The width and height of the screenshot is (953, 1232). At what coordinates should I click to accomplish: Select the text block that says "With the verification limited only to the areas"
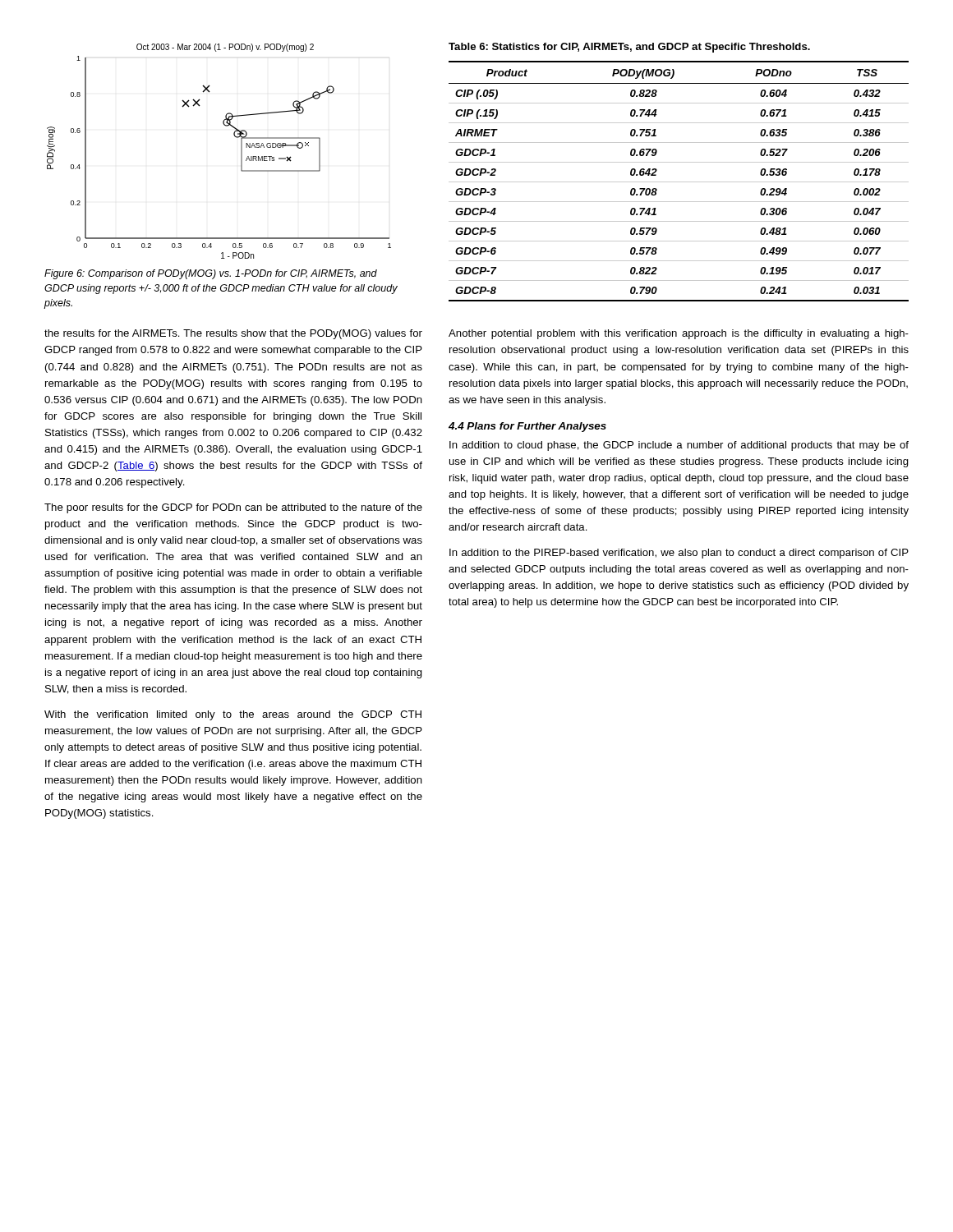click(x=233, y=763)
